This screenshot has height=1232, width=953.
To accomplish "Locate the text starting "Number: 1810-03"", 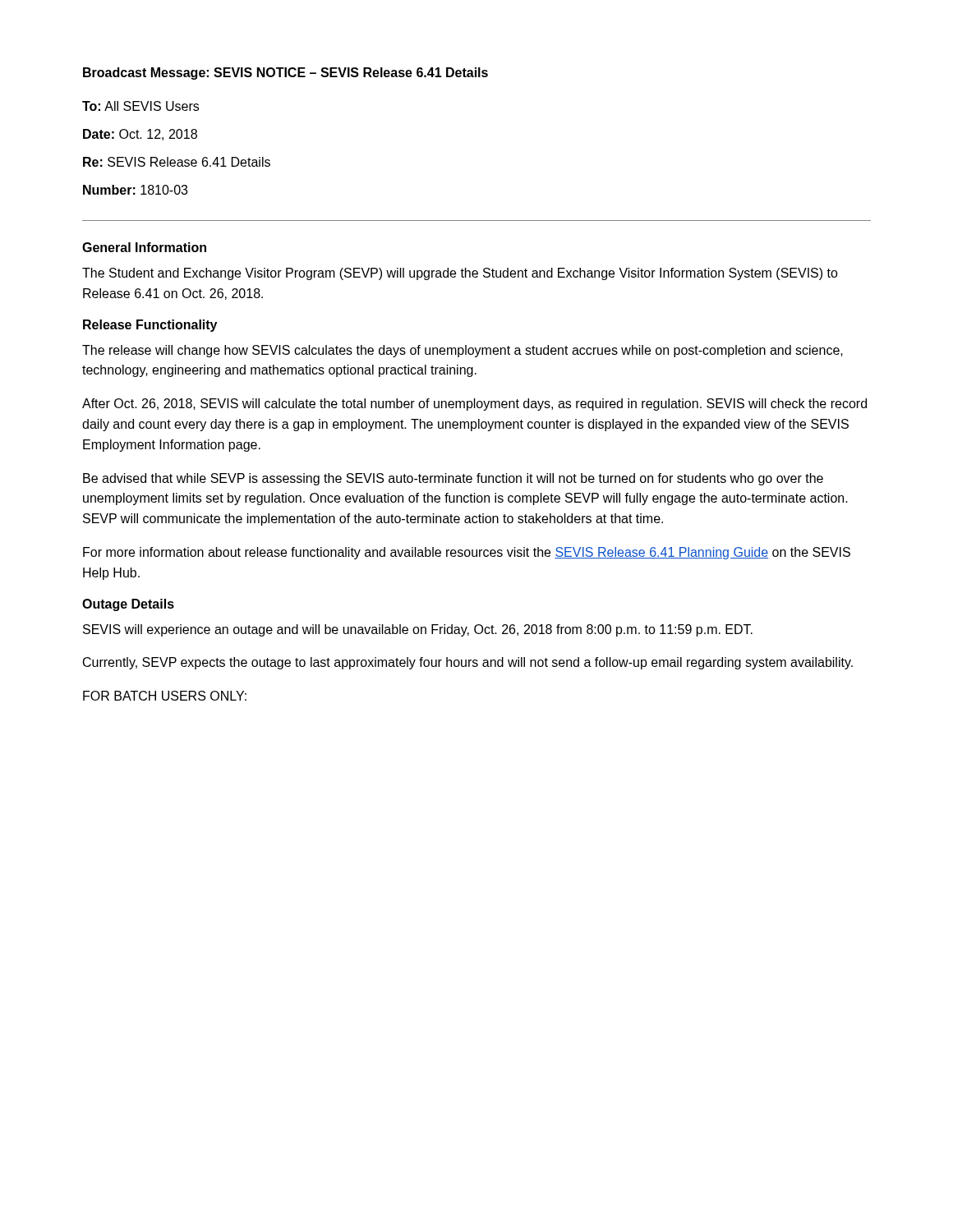I will tap(135, 190).
